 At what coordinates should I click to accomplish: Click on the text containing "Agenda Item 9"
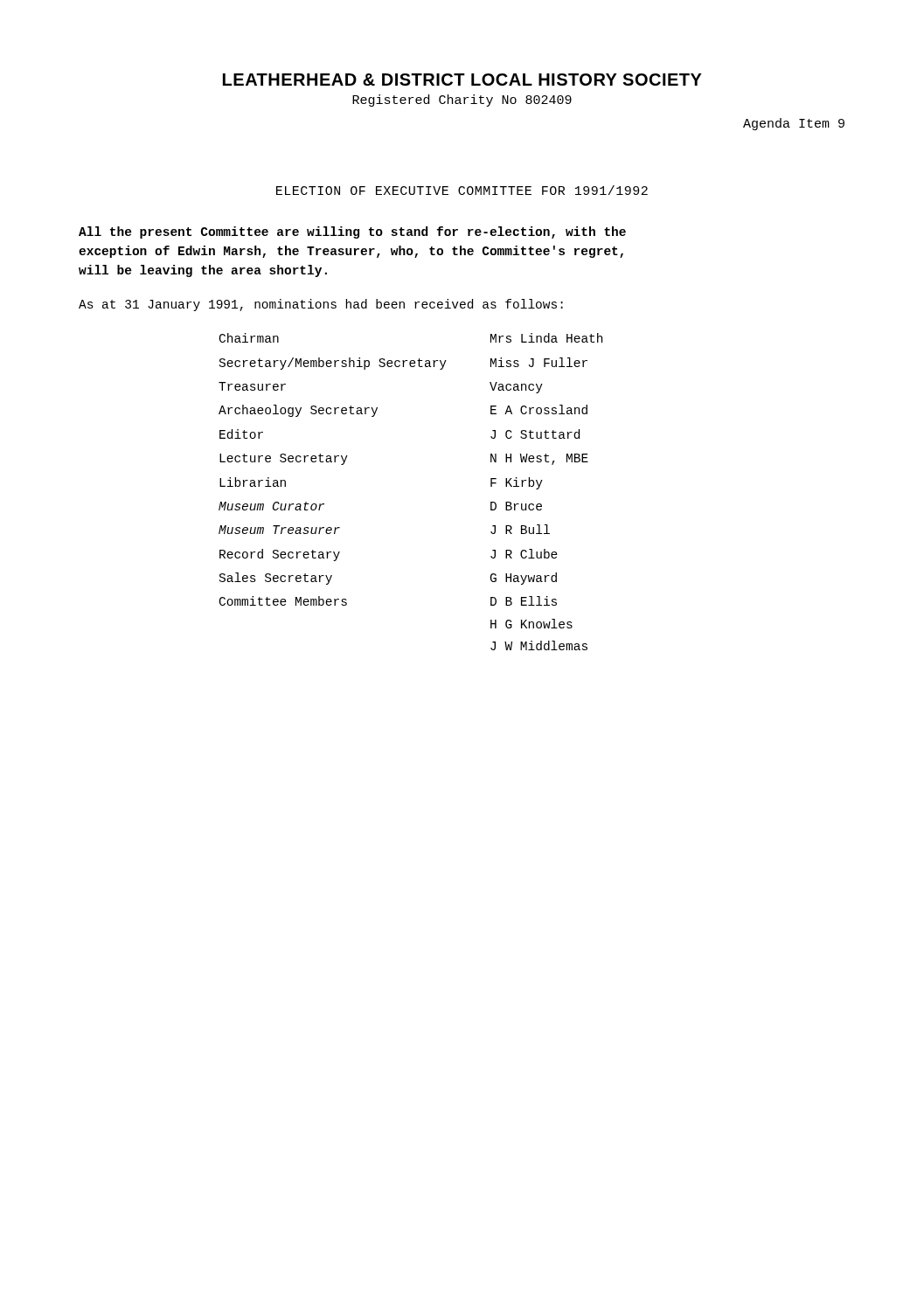point(794,125)
